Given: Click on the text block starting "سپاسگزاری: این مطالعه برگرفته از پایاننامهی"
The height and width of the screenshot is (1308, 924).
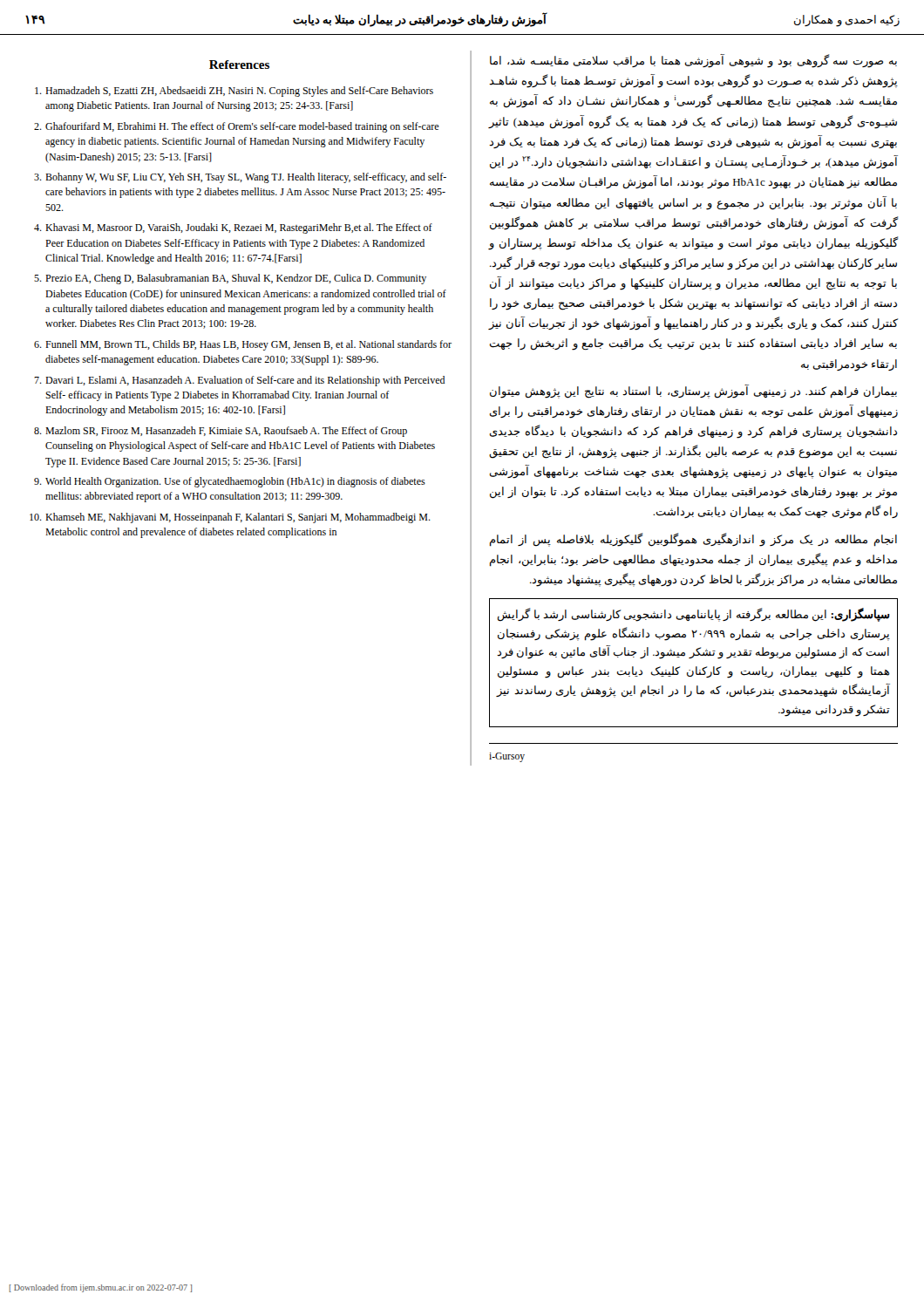Looking at the screenshot, I should tap(693, 662).
